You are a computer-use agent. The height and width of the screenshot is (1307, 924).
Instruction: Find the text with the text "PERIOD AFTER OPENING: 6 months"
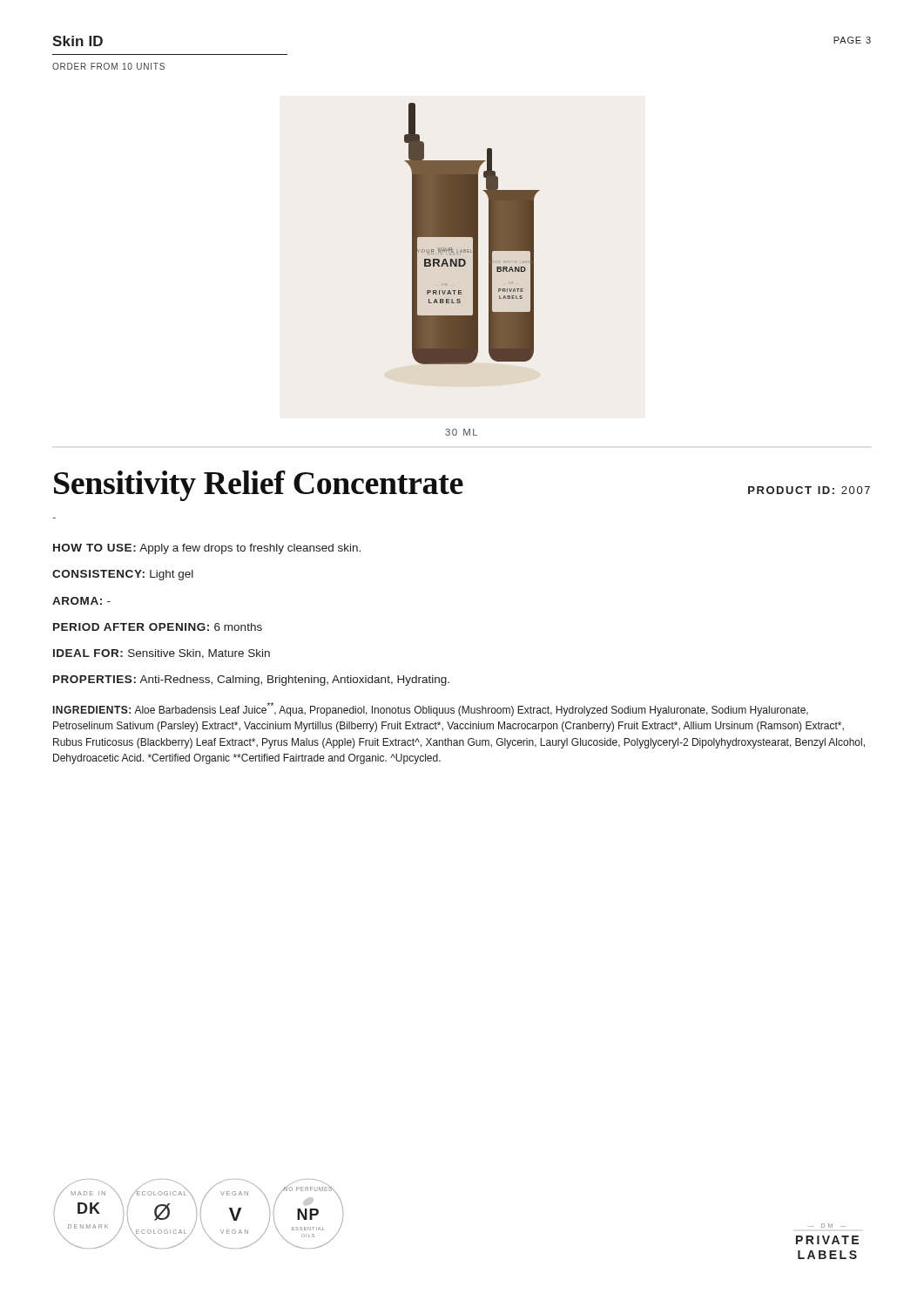pyautogui.click(x=157, y=627)
